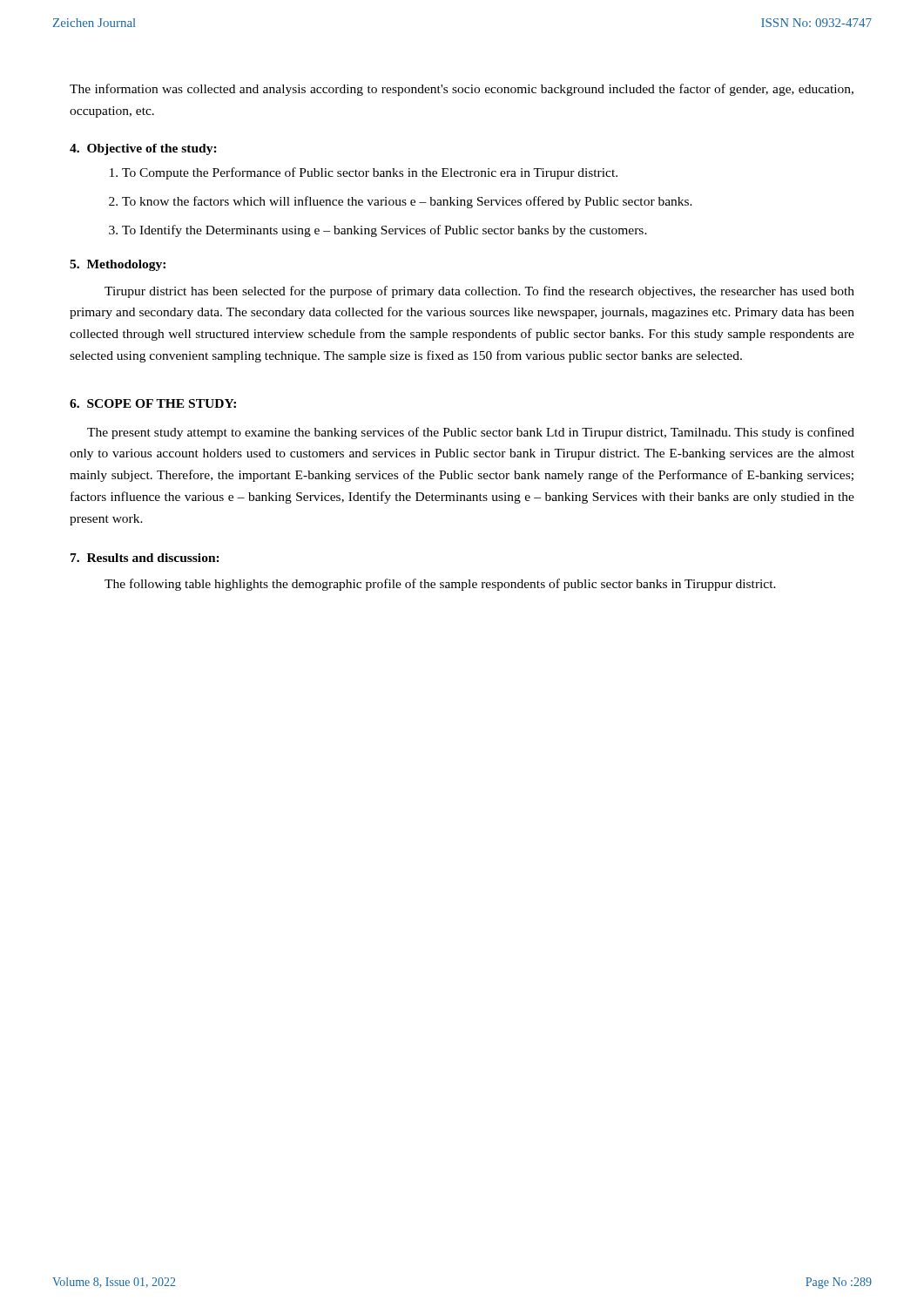Click on the passage starting "To Identify the Determinants"
Viewport: 924px width, 1307px height.
488,230
